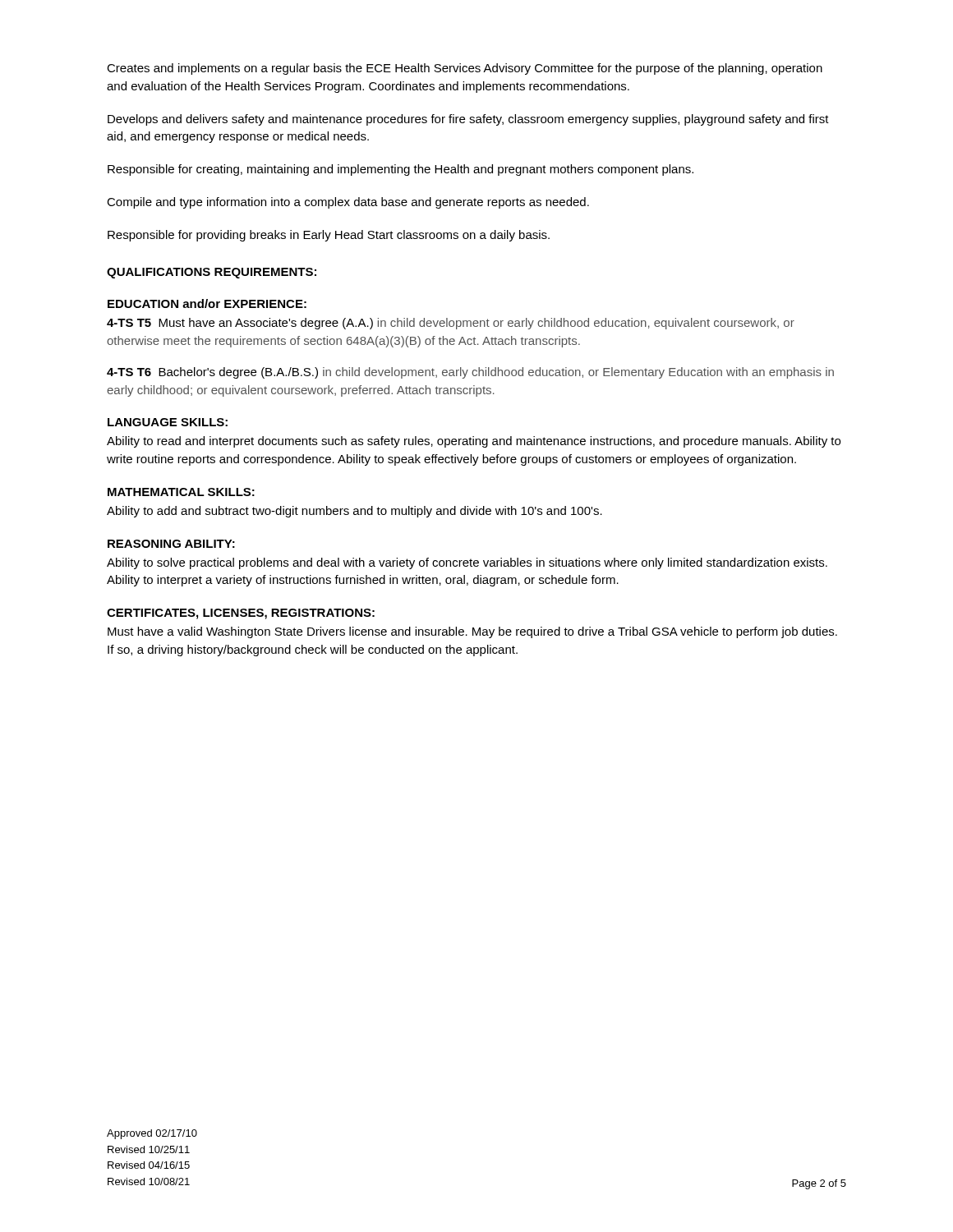Locate the section header with the text "MATHEMATICAL SKILLS:"
953x1232 pixels.
point(181,491)
